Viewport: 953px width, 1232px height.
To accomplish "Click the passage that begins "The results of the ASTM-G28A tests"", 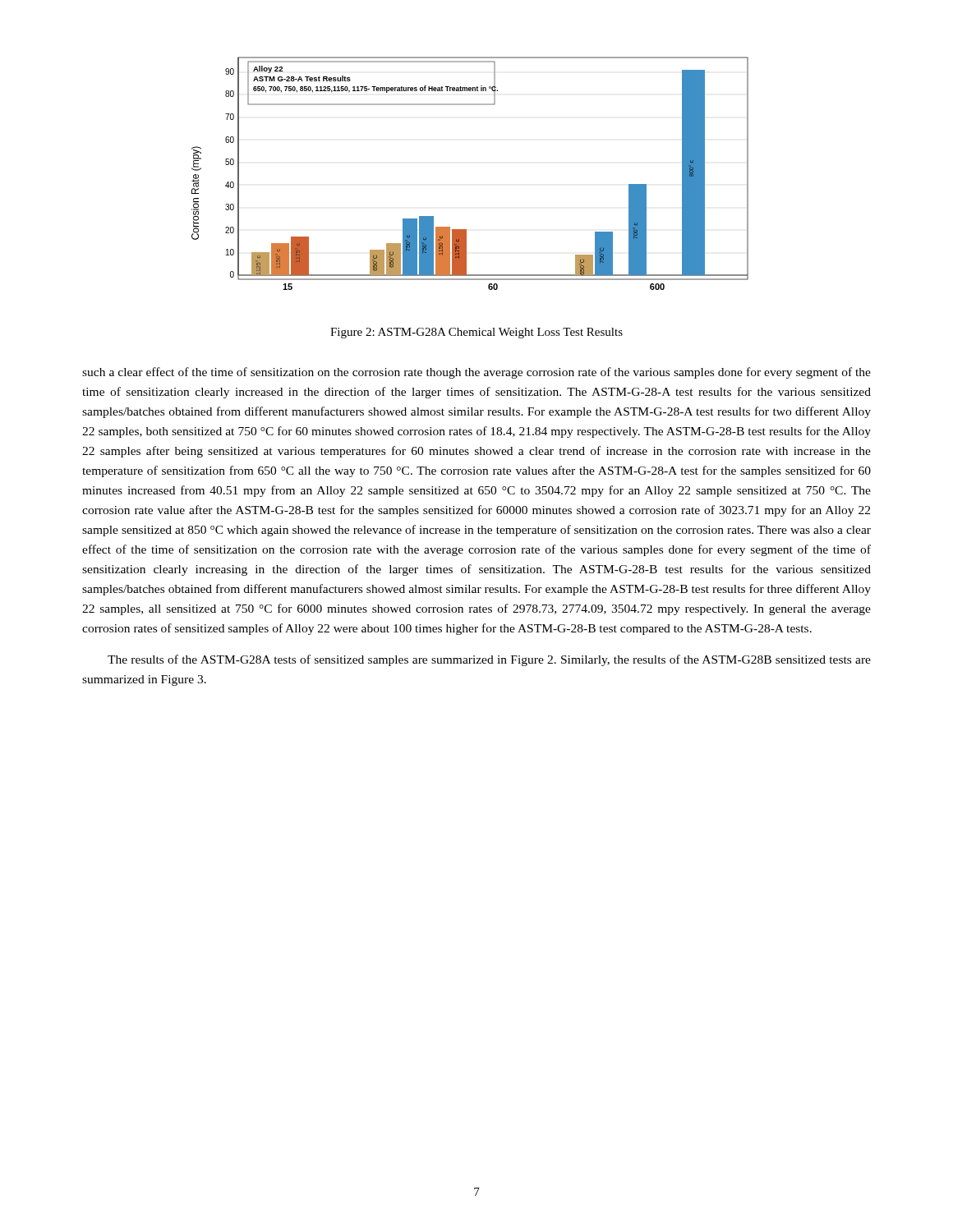I will (476, 669).
